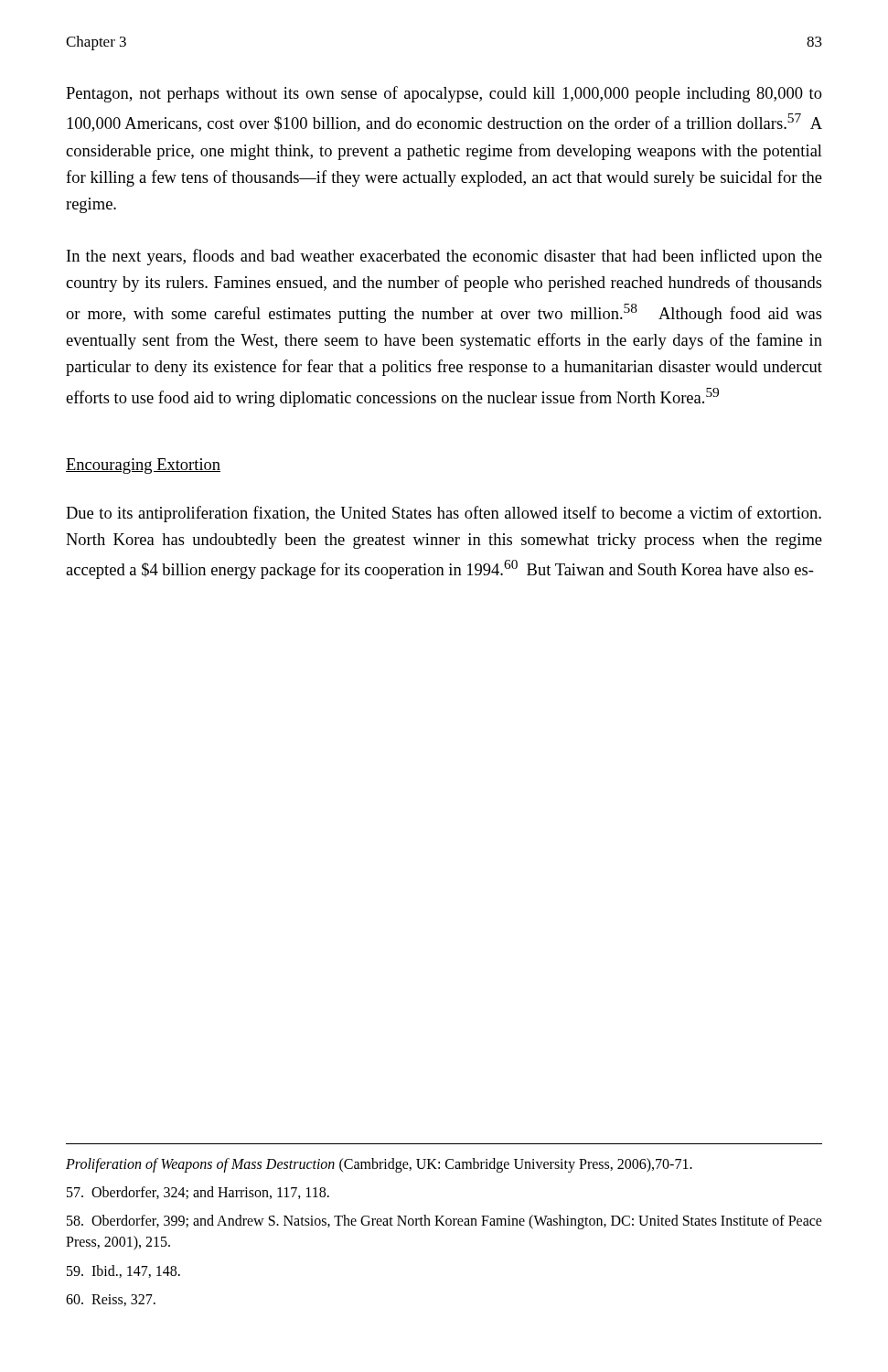
Task: Point to the element starting "Due to its antiproliferation fixation, the United"
Action: click(x=444, y=542)
